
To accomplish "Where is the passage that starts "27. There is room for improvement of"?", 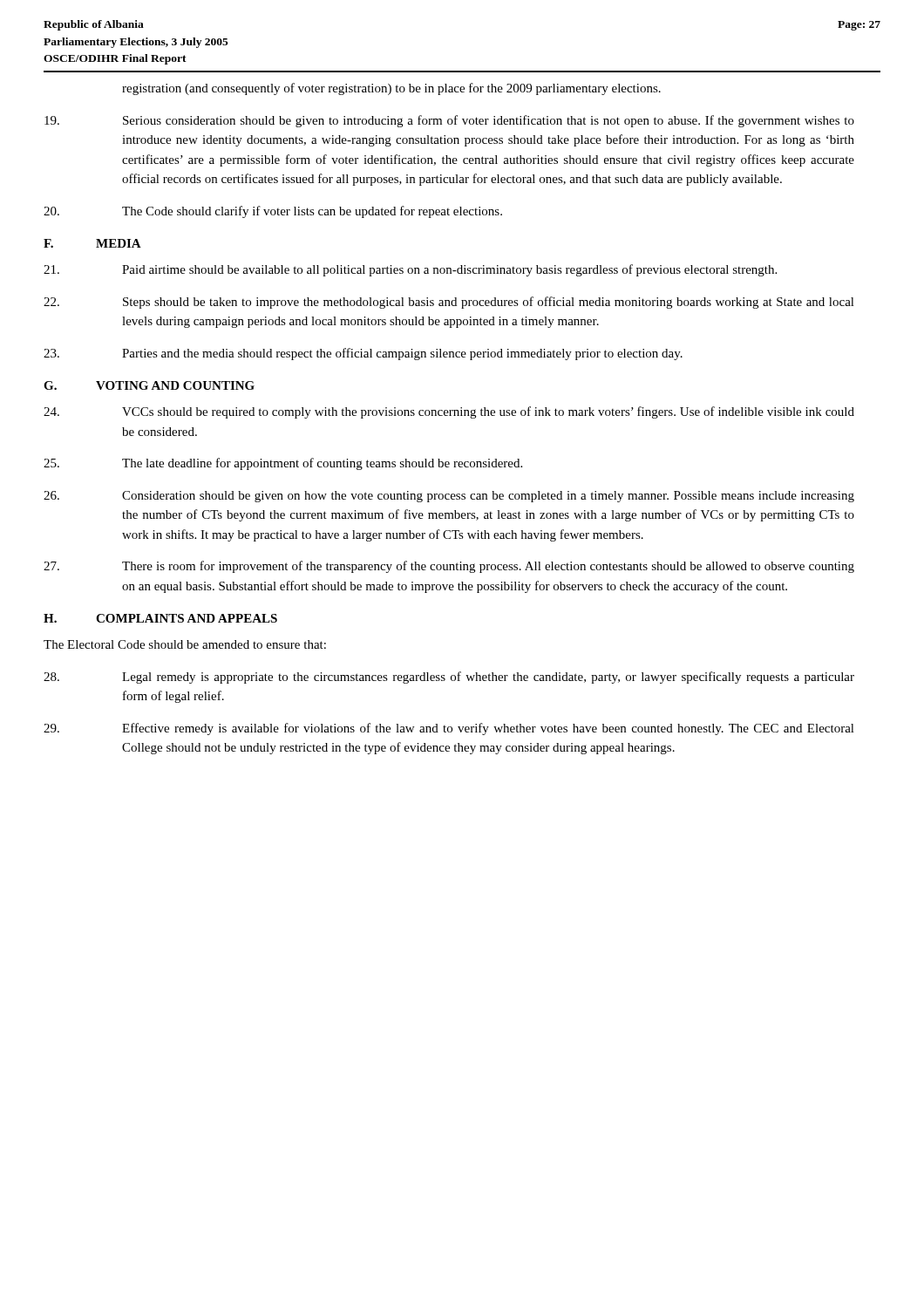I will coord(449,576).
